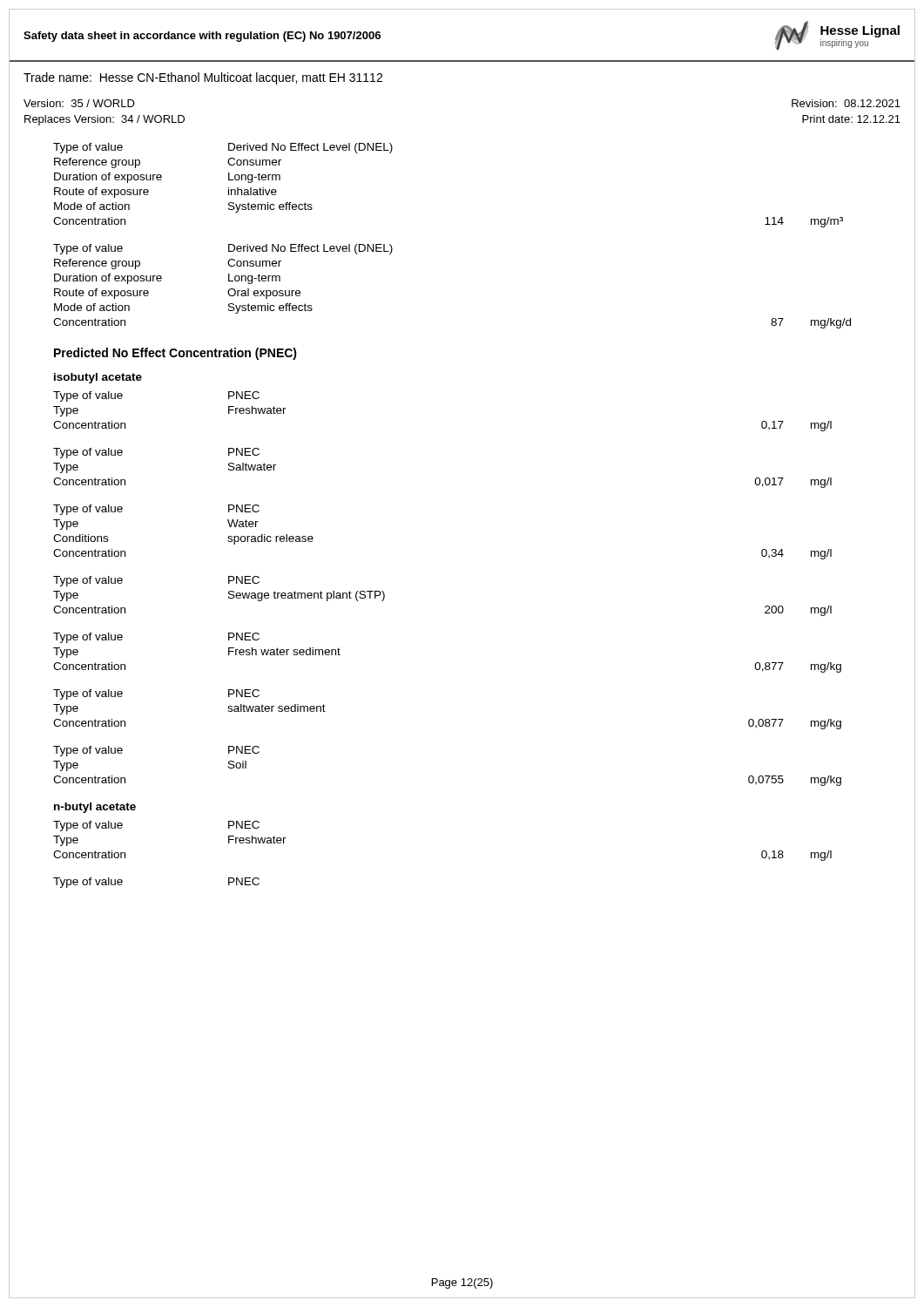Viewport: 924px width, 1307px height.
Task: Point to the block beginning "Type of value PNEC Type Soil Concentration 0,0755"
Action: click(x=87, y=751)
